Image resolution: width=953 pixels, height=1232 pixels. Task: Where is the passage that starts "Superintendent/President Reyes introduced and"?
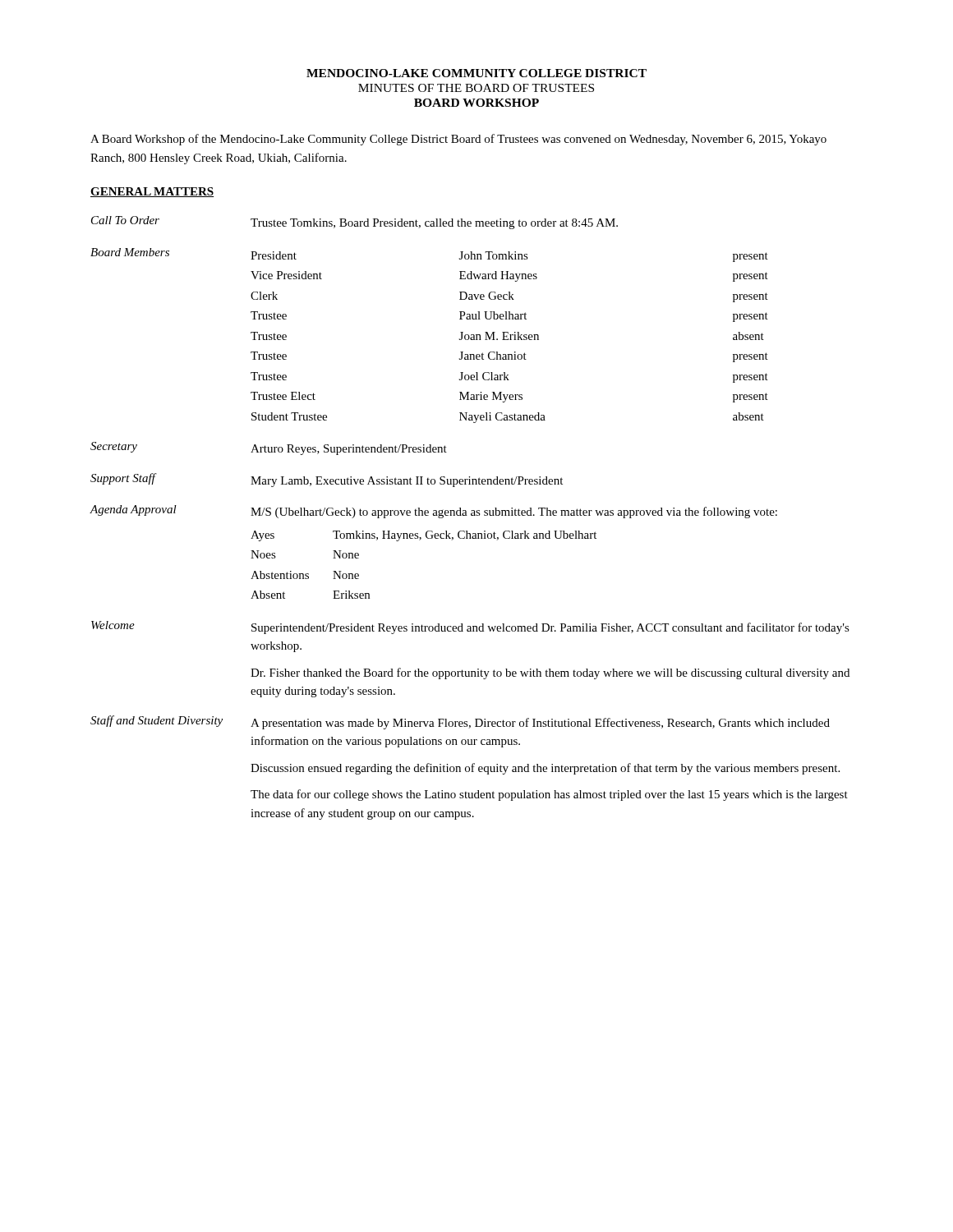click(550, 628)
